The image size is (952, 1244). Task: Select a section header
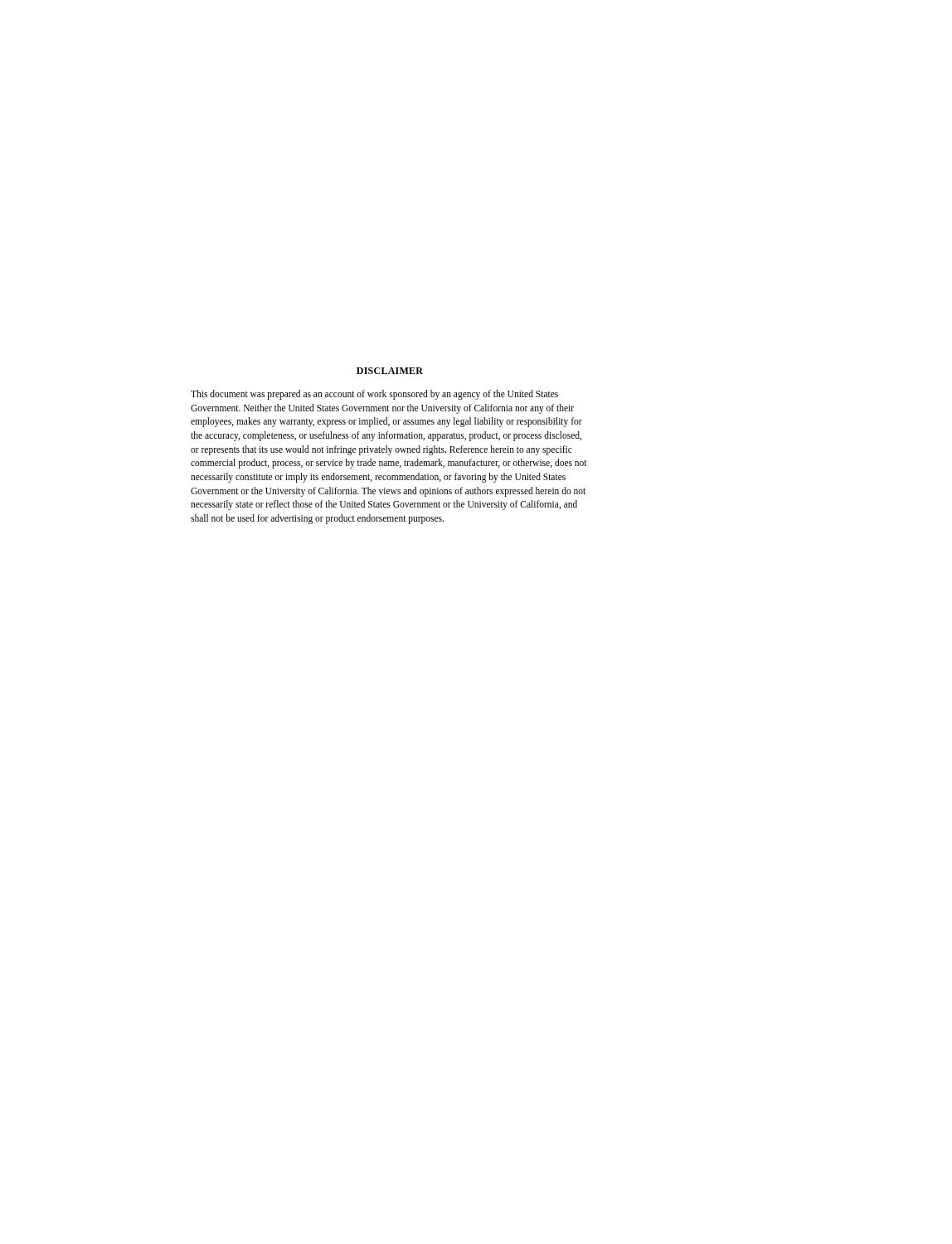coord(390,371)
